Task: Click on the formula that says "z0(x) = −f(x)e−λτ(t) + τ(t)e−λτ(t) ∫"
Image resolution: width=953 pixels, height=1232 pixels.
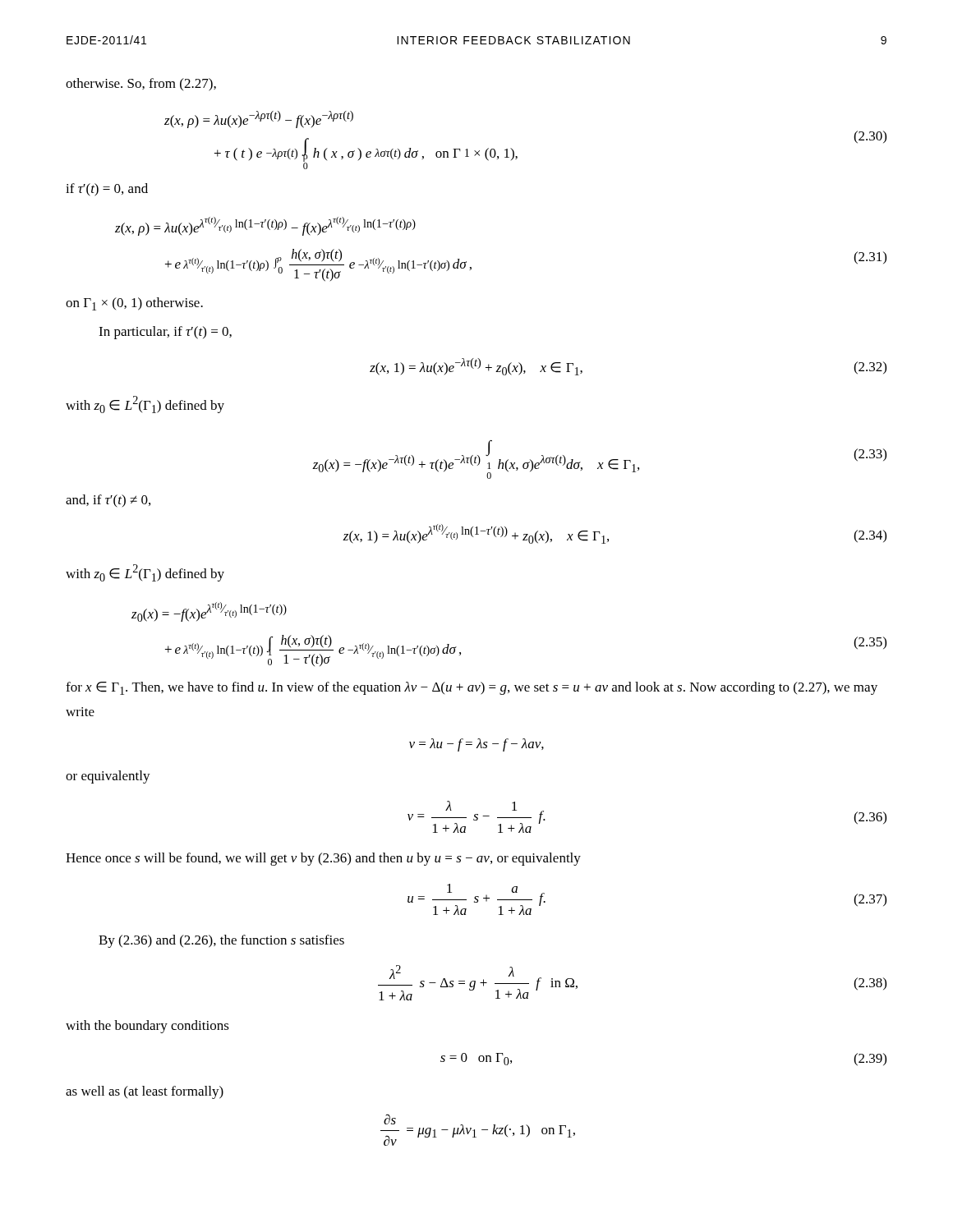Action: 600,453
